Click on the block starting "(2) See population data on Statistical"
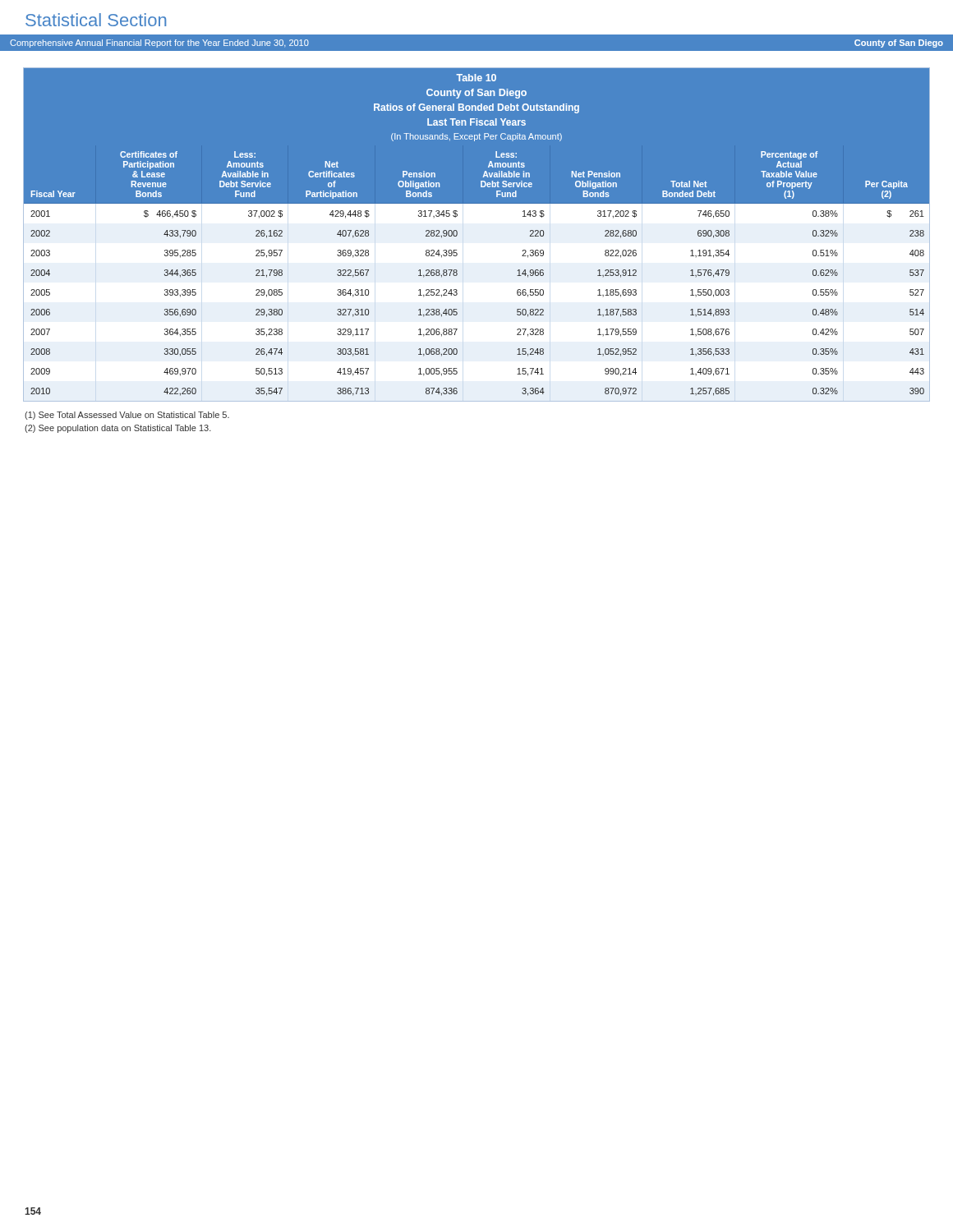This screenshot has width=953, height=1232. coord(118,428)
